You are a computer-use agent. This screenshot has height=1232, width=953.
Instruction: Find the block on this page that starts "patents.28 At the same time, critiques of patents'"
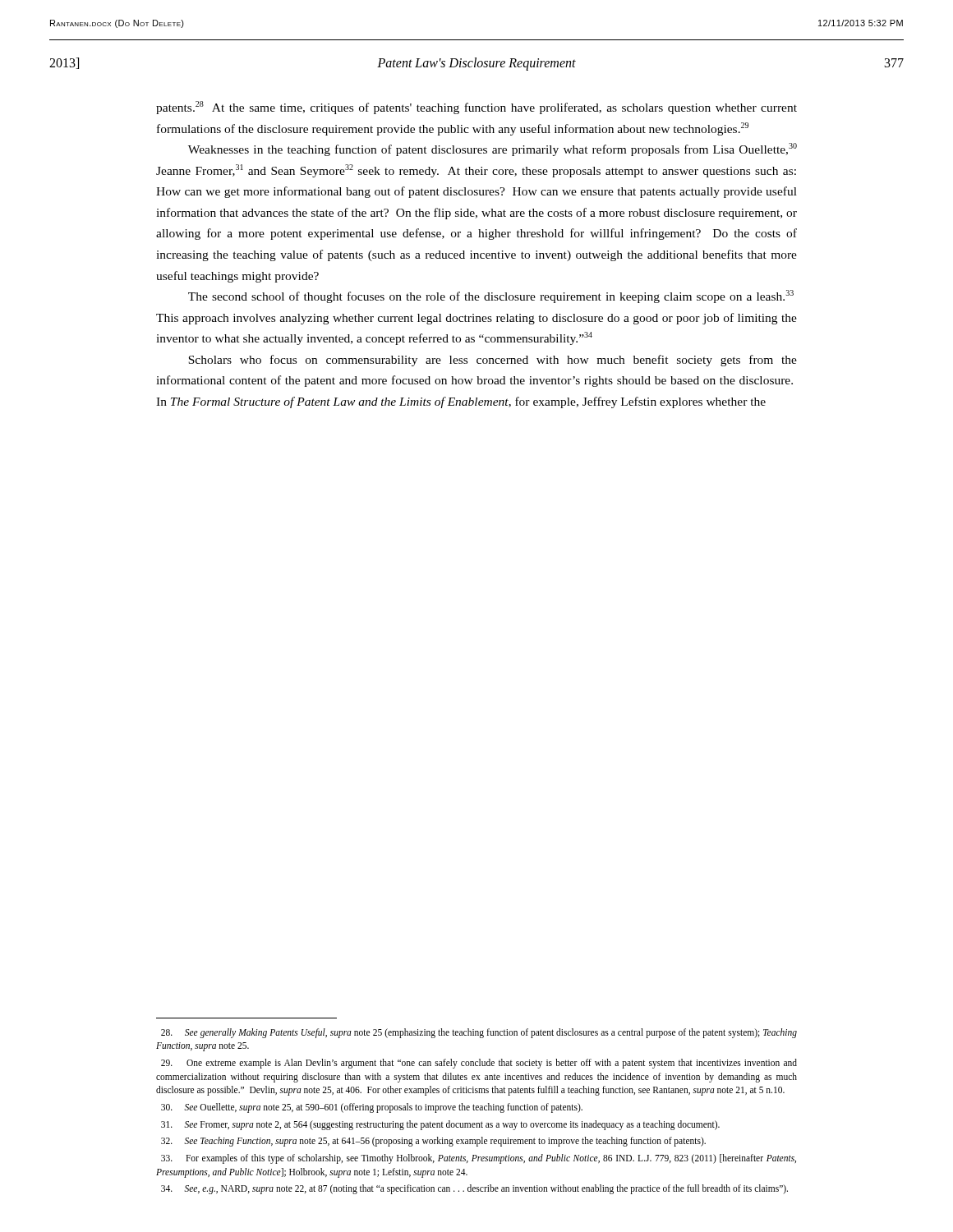pos(476,117)
